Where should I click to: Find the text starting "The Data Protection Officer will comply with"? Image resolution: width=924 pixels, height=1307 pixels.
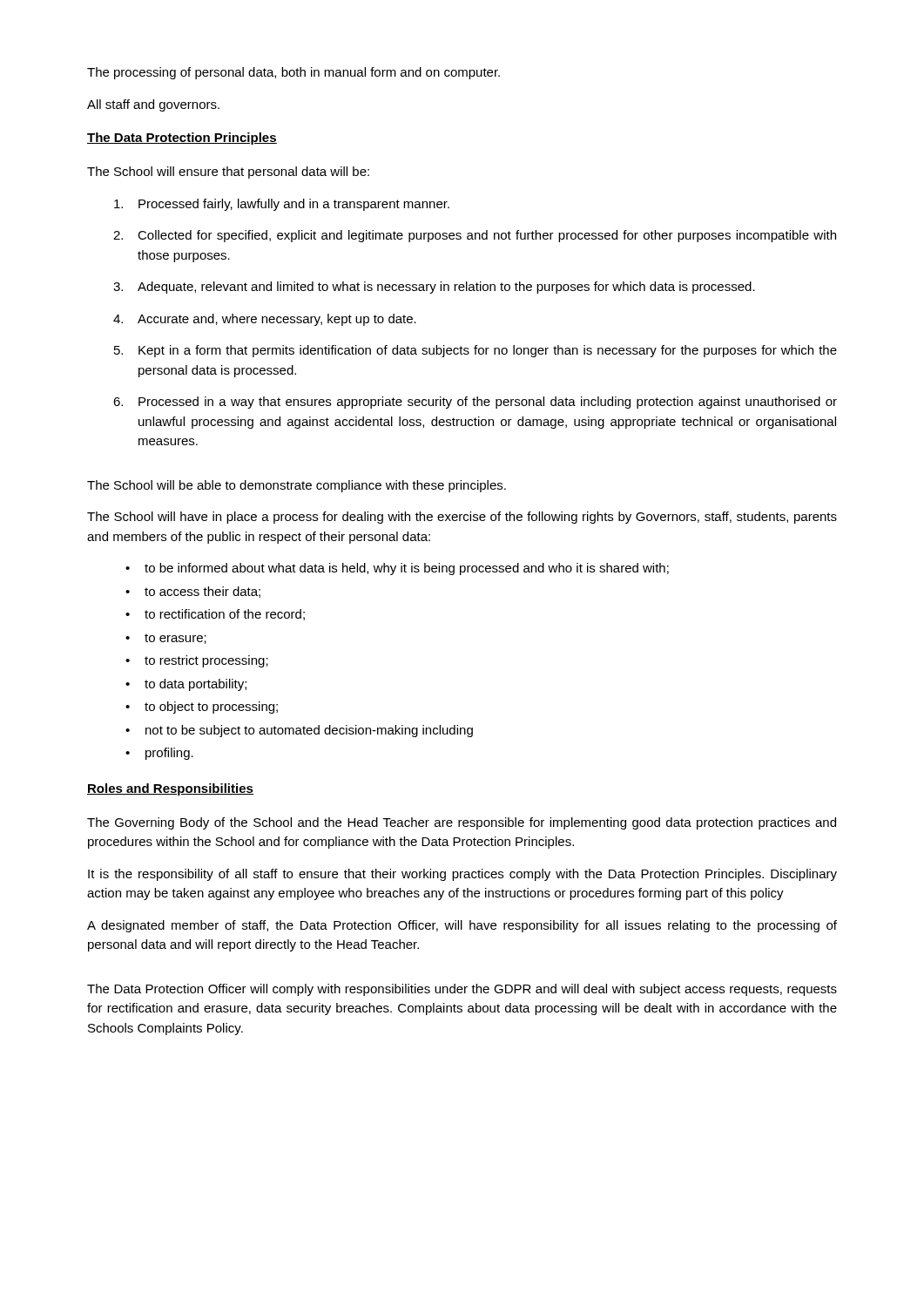pyautogui.click(x=462, y=1008)
